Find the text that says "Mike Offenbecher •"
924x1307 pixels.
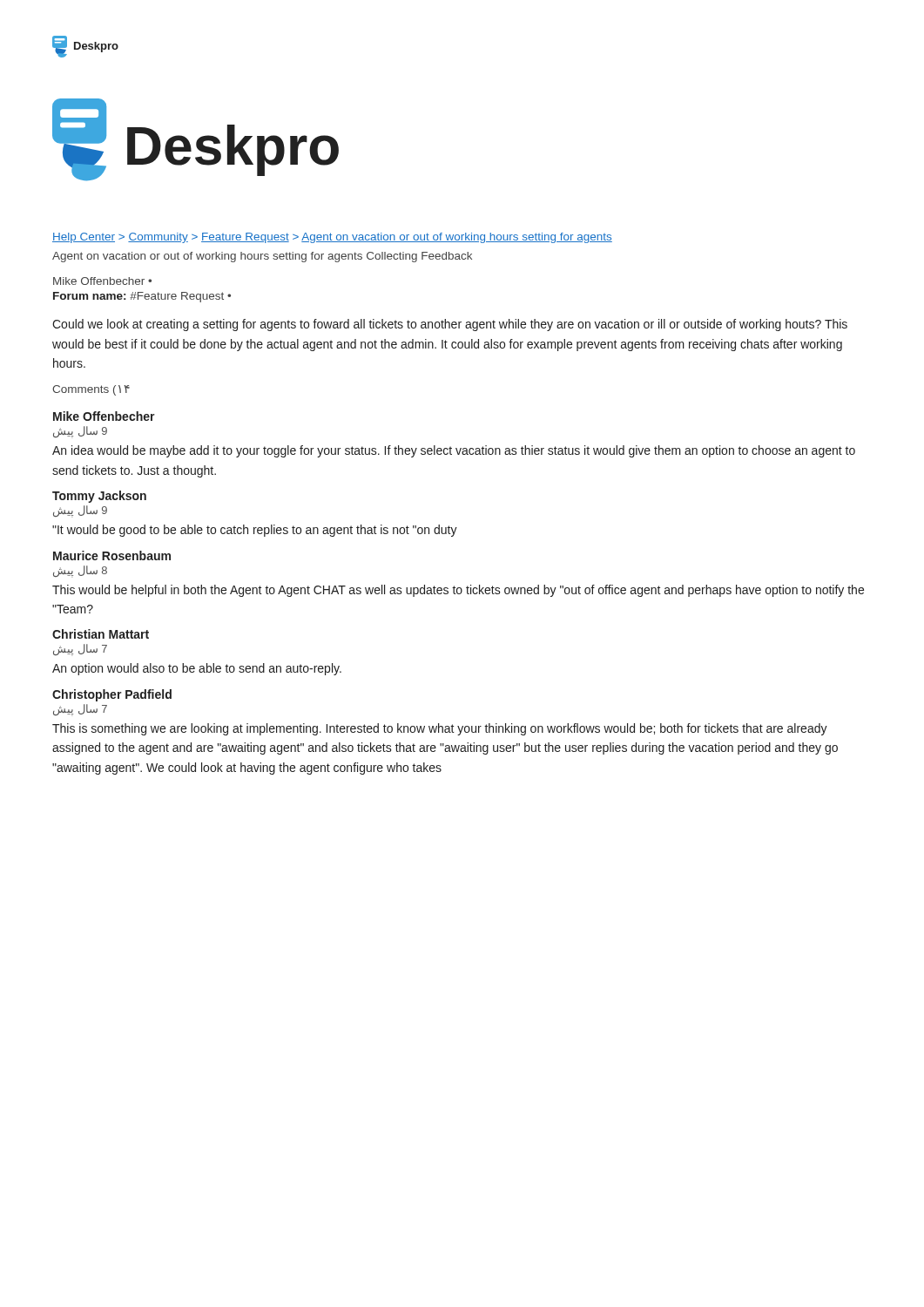coord(102,281)
